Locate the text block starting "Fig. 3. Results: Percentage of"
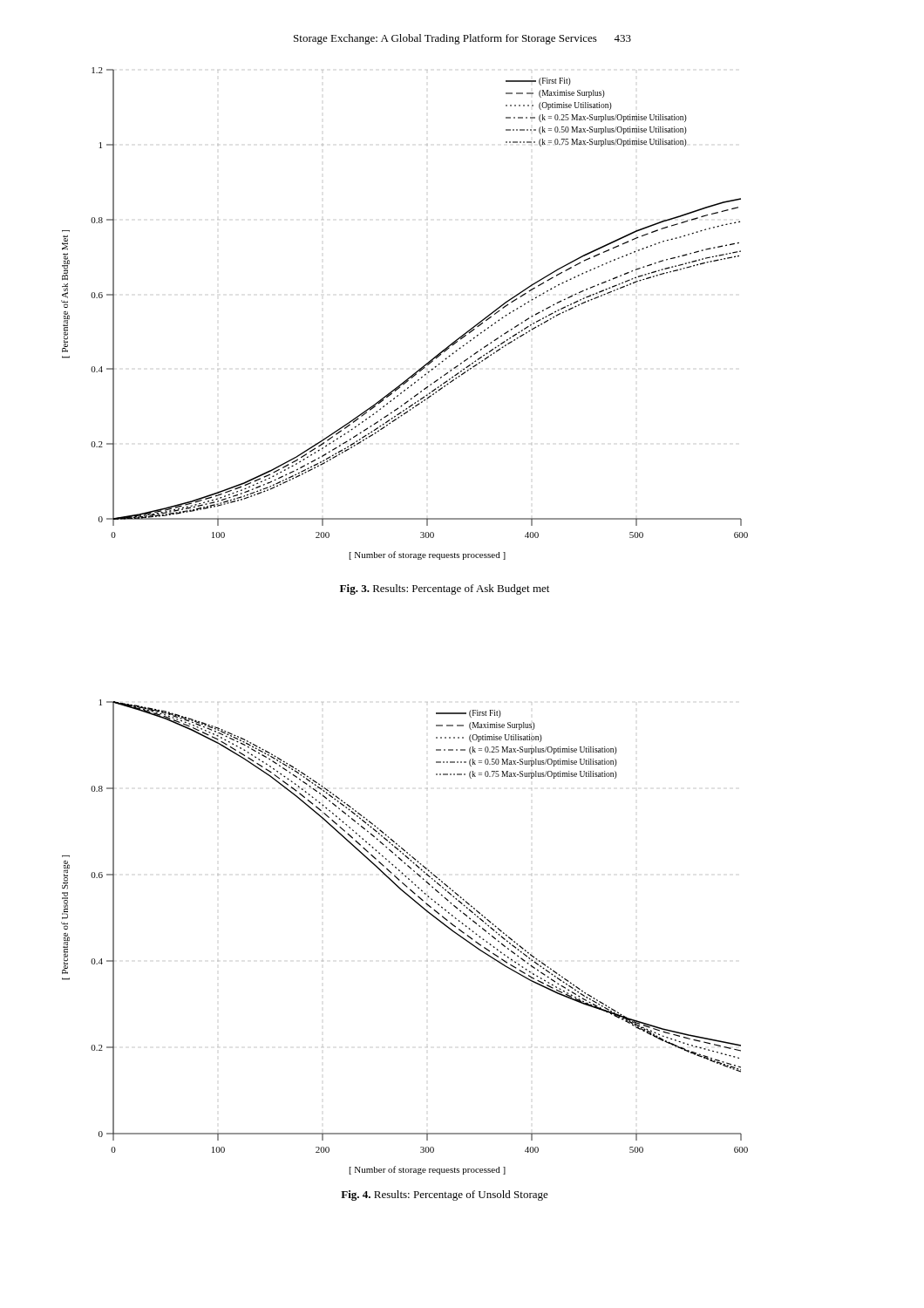924x1308 pixels. pos(445,588)
